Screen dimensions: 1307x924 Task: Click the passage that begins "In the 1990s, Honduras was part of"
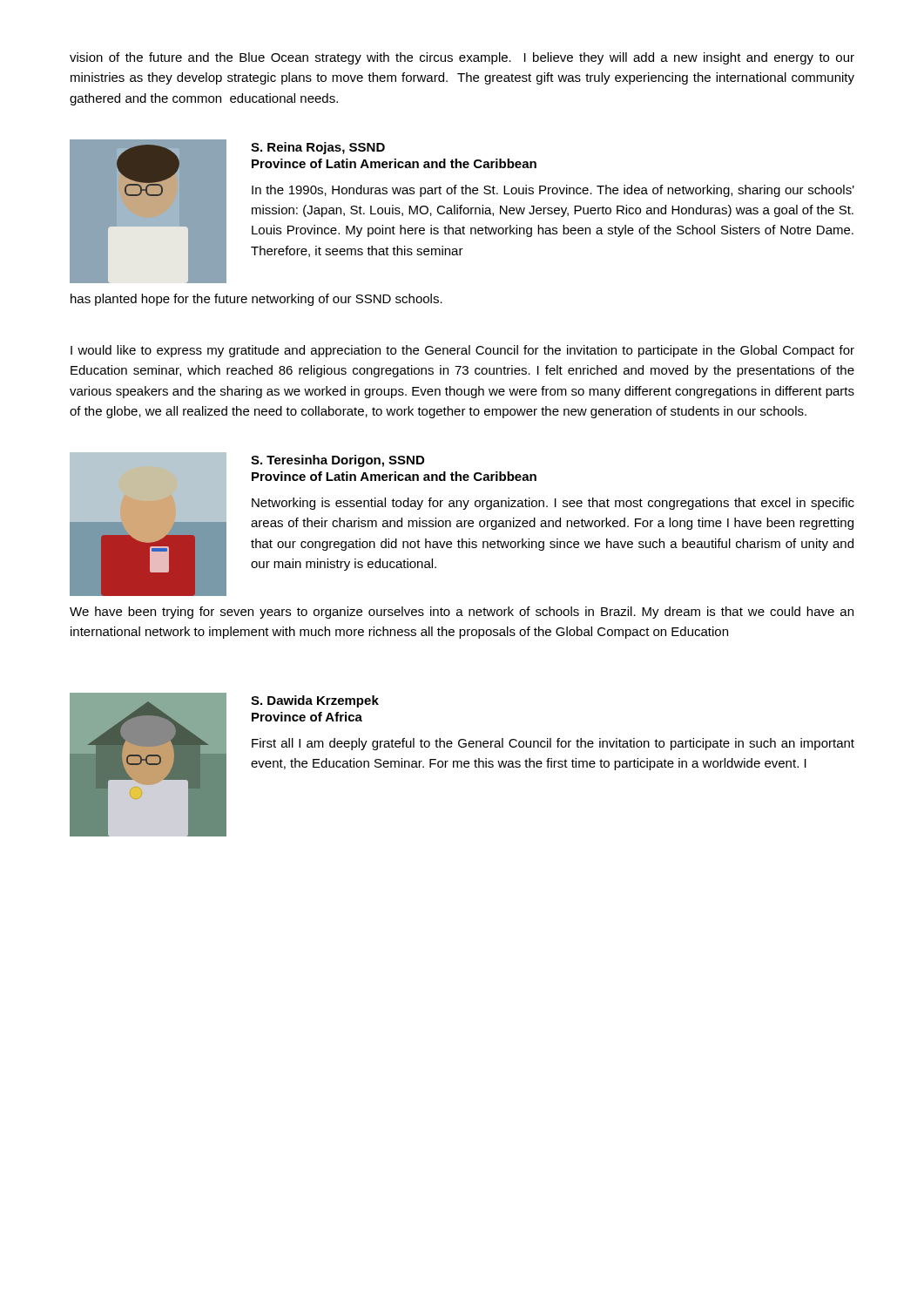[x=553, y=220]
